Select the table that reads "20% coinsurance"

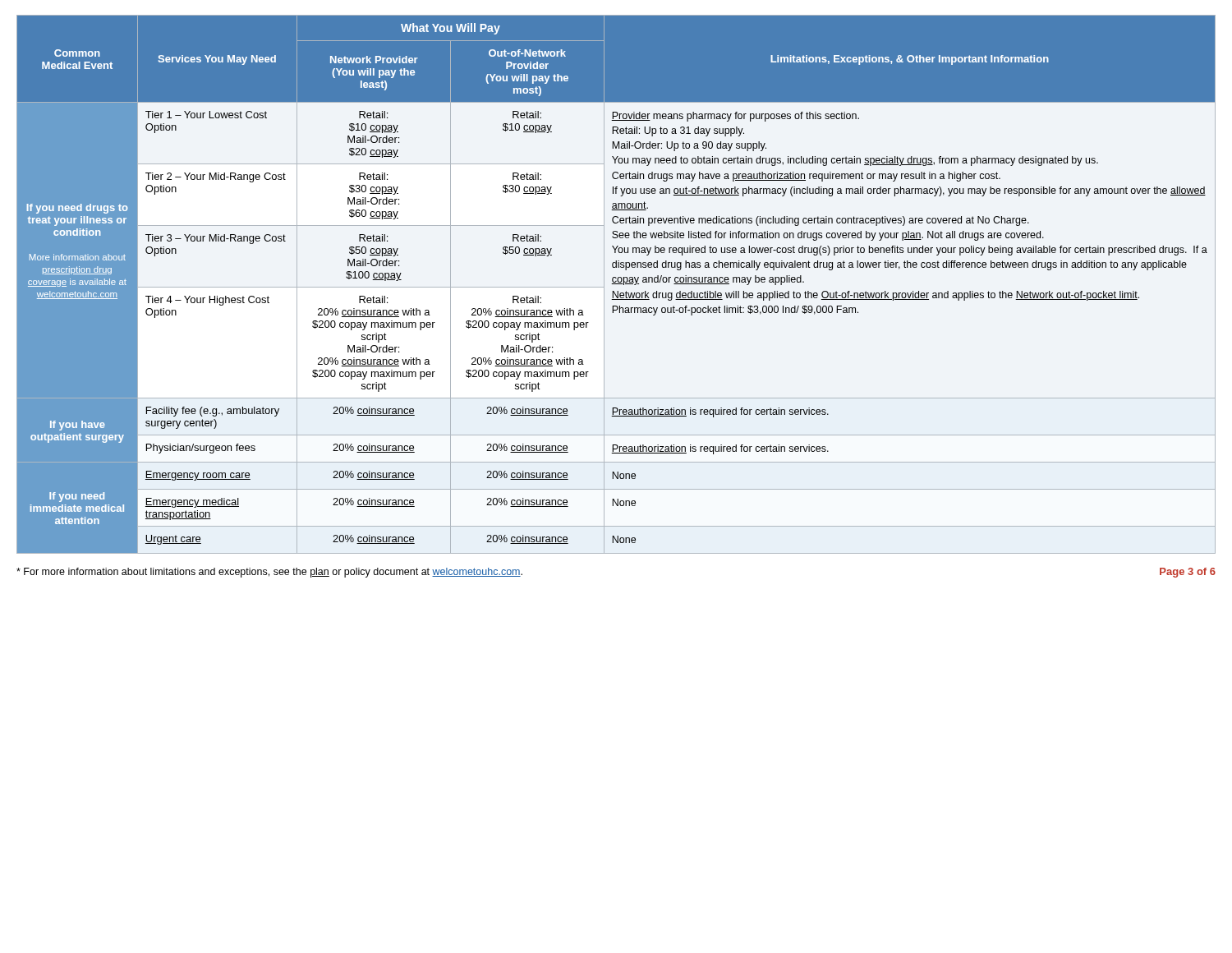click(x=616, y=284)
